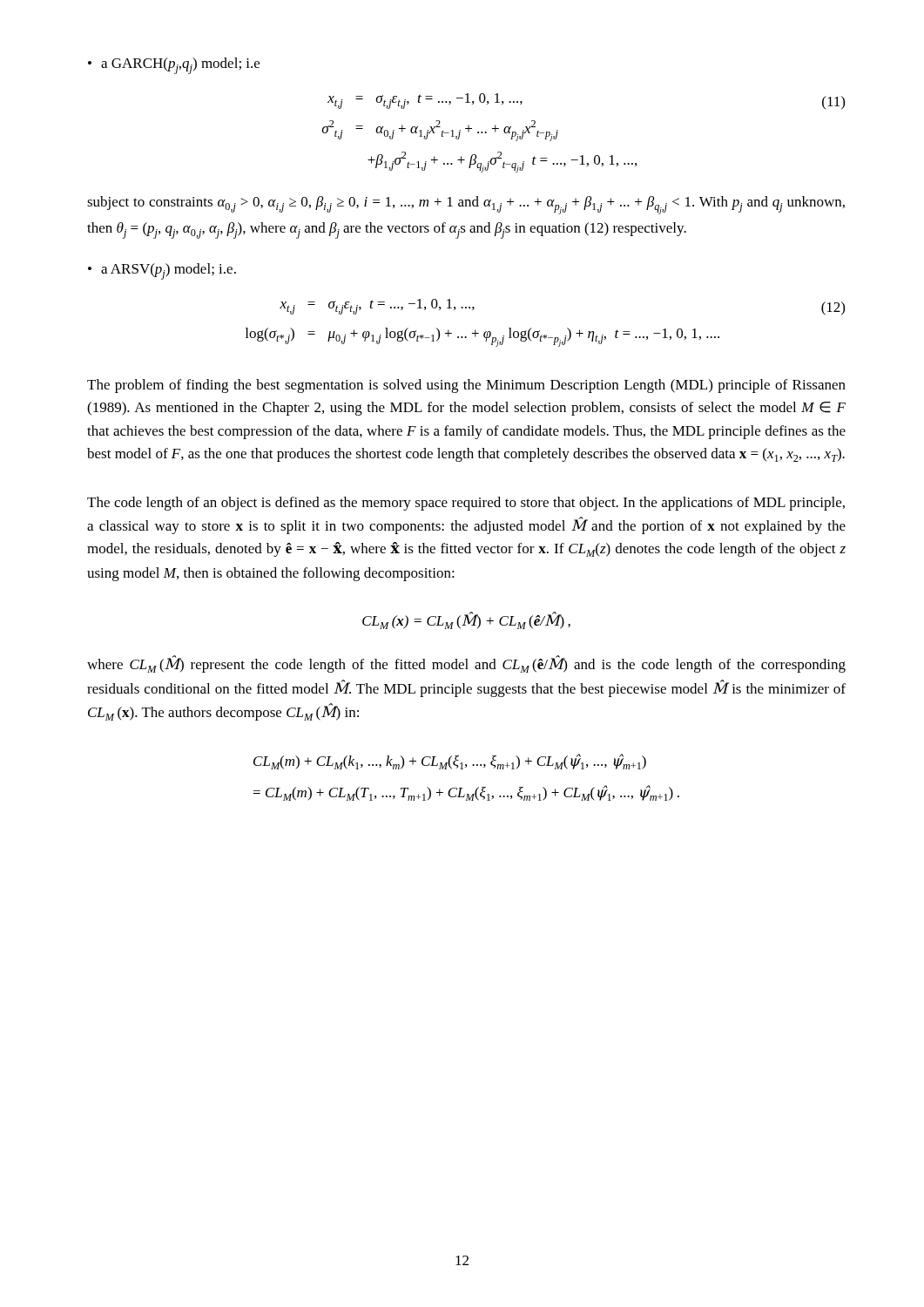This screenshot has height=1307, width=924.
Task: Select the block starting "subject to constraints α0,j > 0,"
Action: 466,216
